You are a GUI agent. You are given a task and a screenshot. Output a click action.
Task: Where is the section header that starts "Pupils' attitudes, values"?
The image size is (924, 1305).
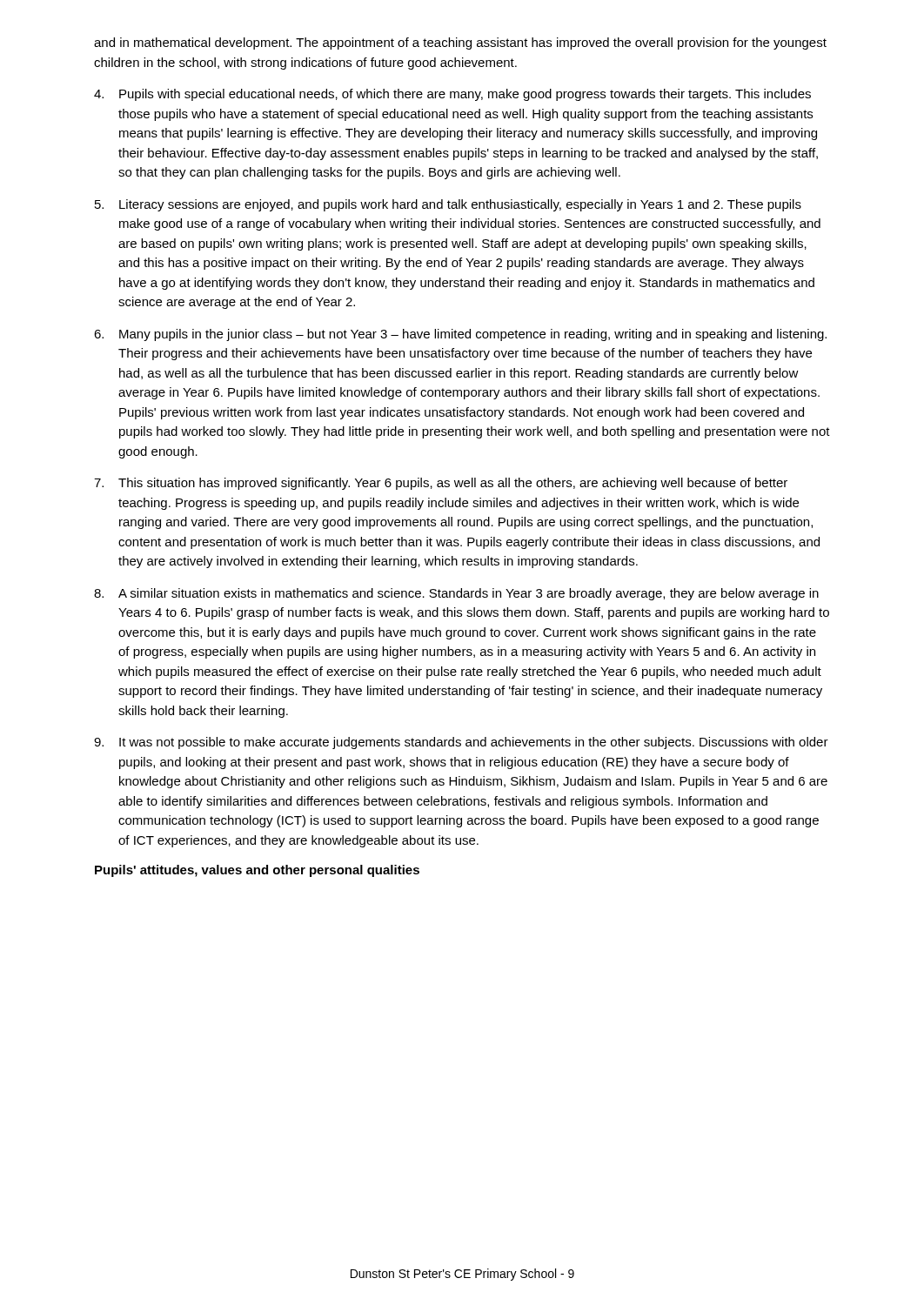(x=257, y=870)
